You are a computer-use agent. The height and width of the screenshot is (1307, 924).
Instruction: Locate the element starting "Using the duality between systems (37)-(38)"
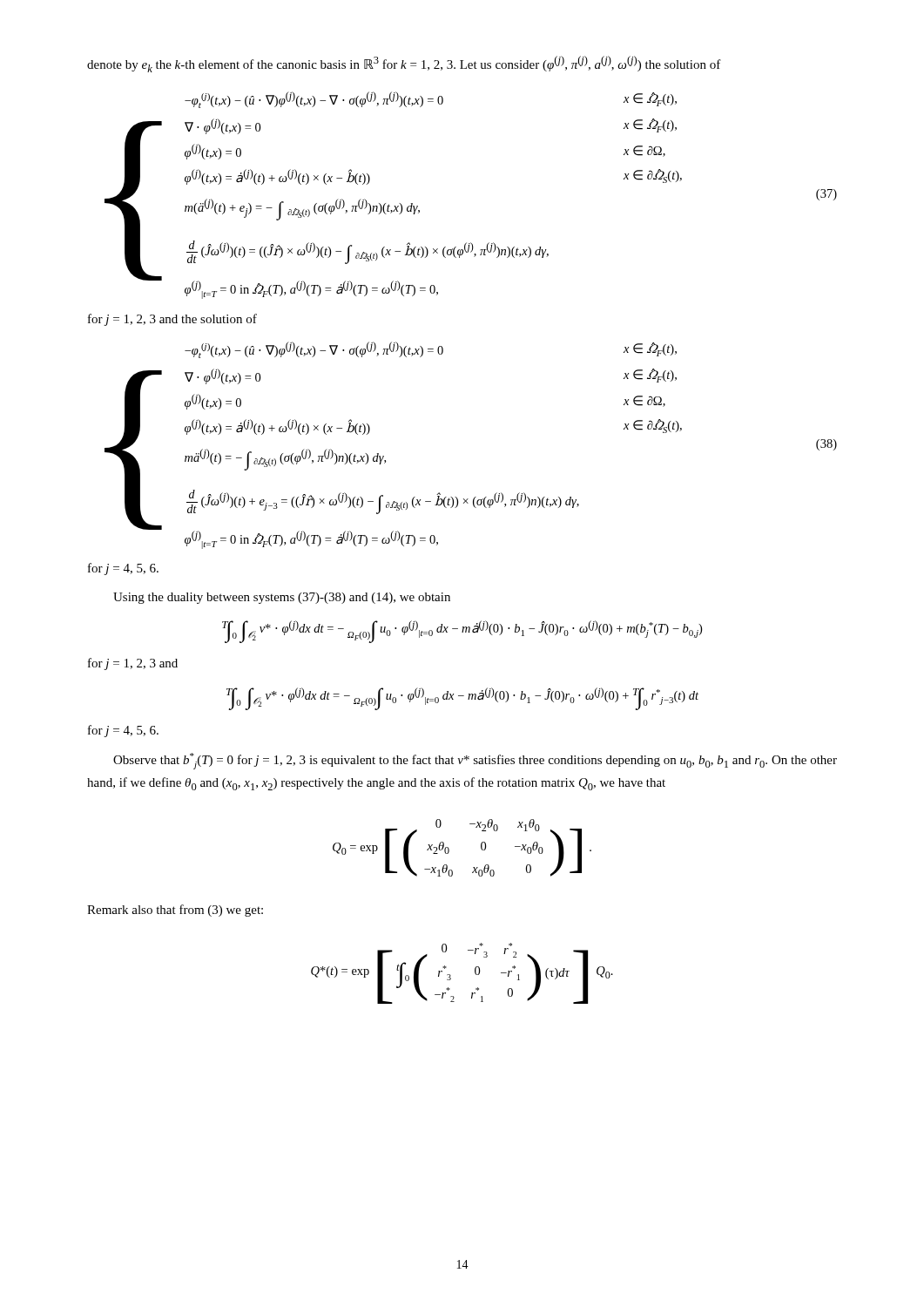tap(282, 597)
